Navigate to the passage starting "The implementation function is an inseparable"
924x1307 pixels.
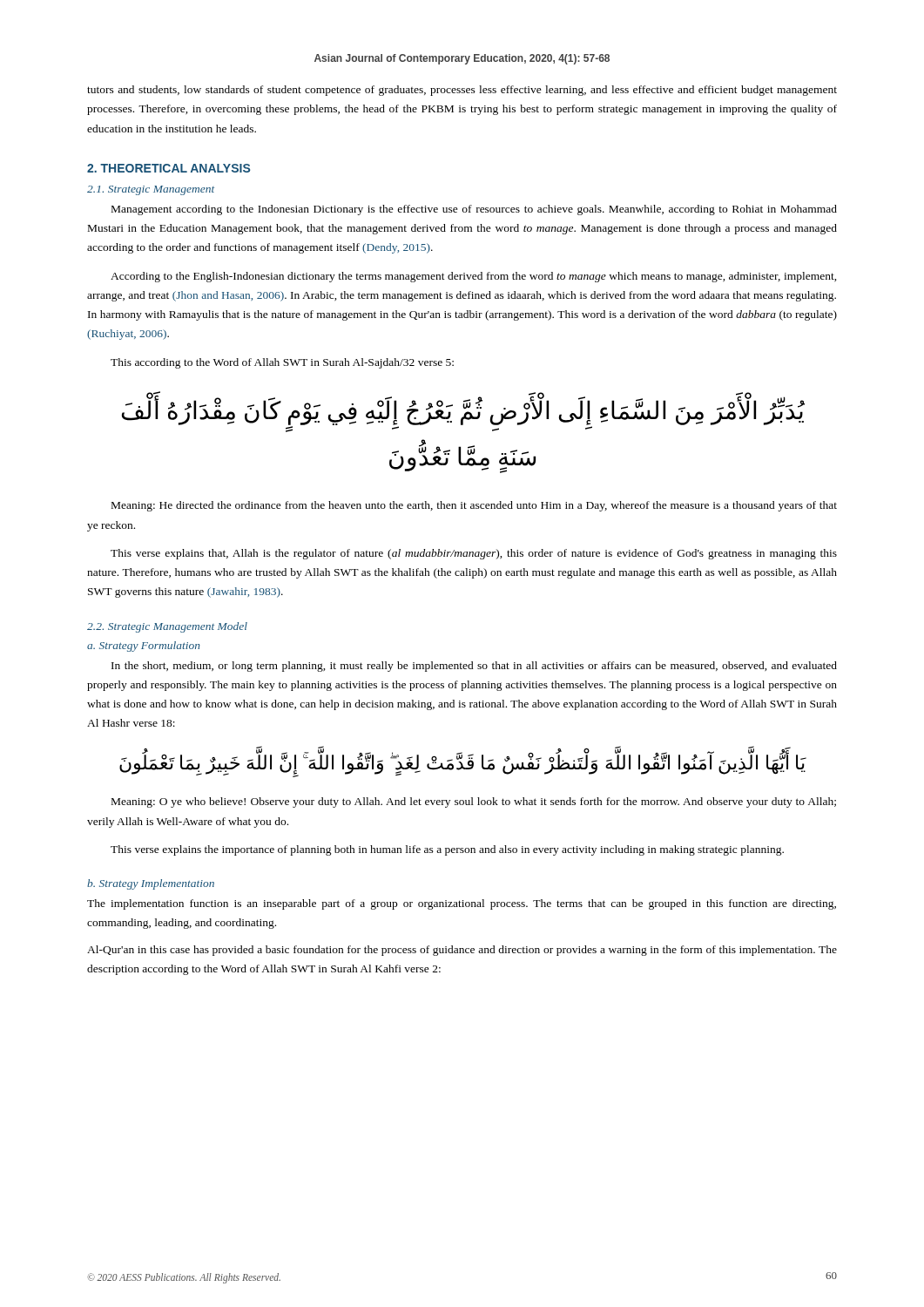[462, 913]
